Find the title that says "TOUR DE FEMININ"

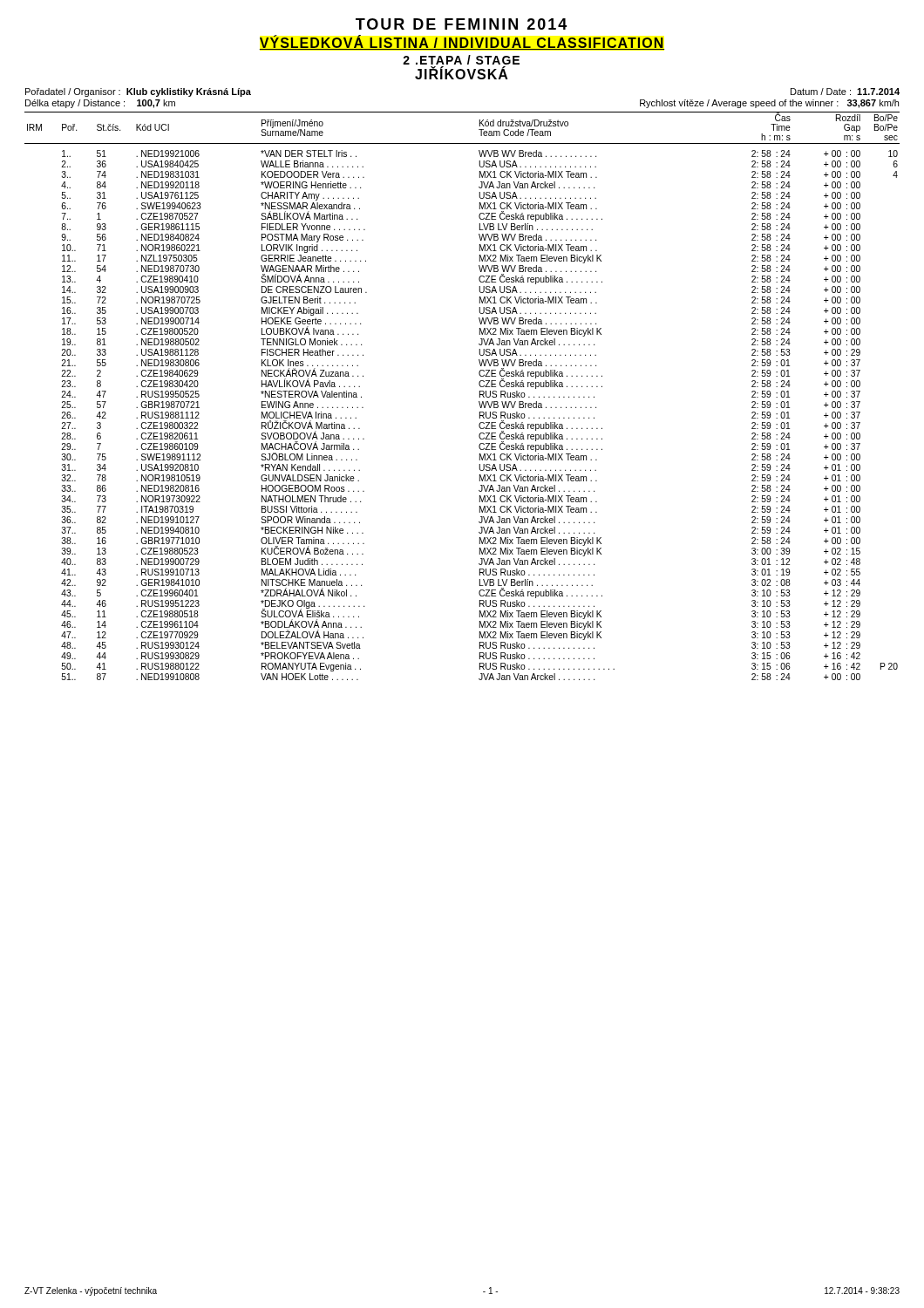[x=462, y=49]
